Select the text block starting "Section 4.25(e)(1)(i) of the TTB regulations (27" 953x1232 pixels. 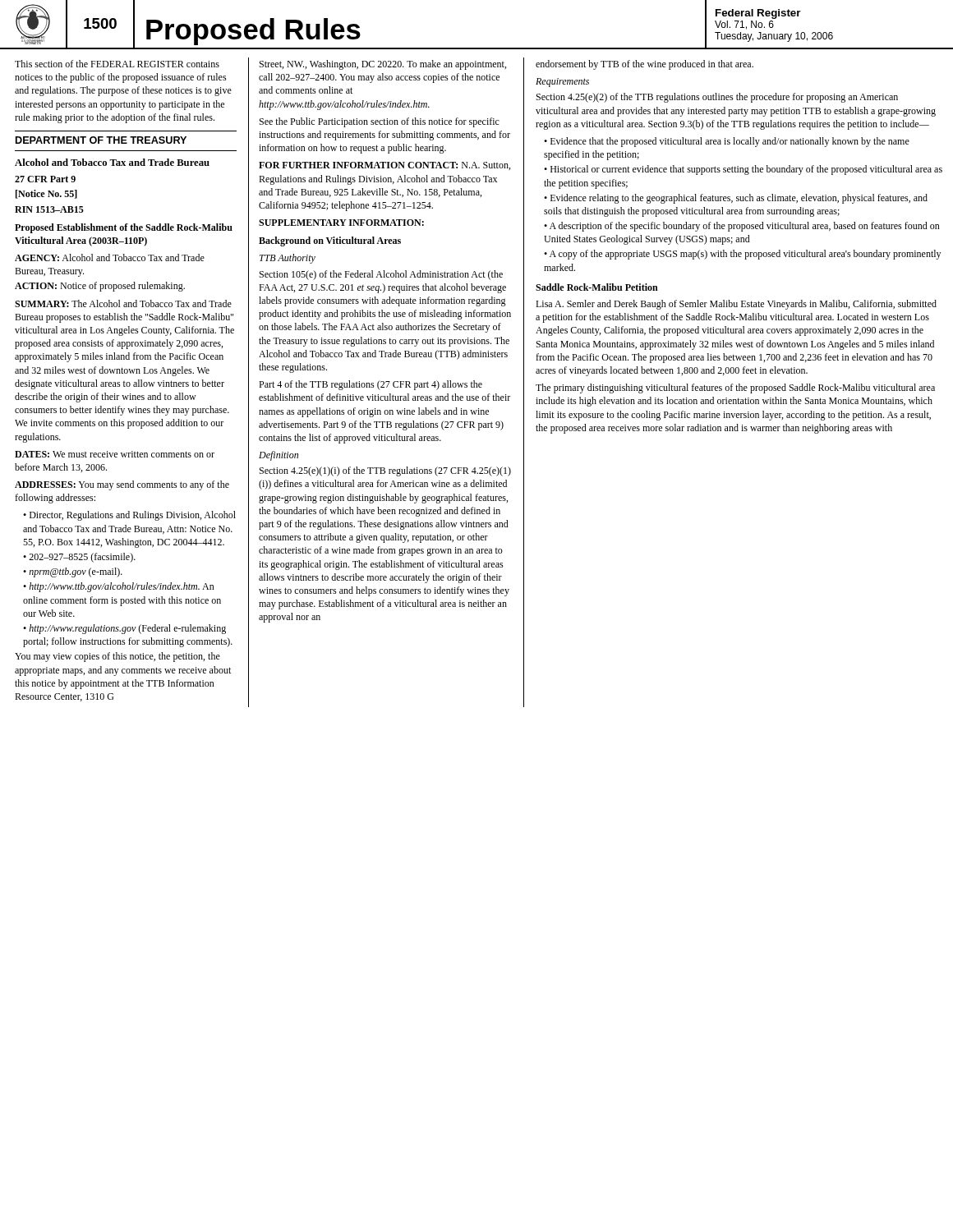click(385, 544)
